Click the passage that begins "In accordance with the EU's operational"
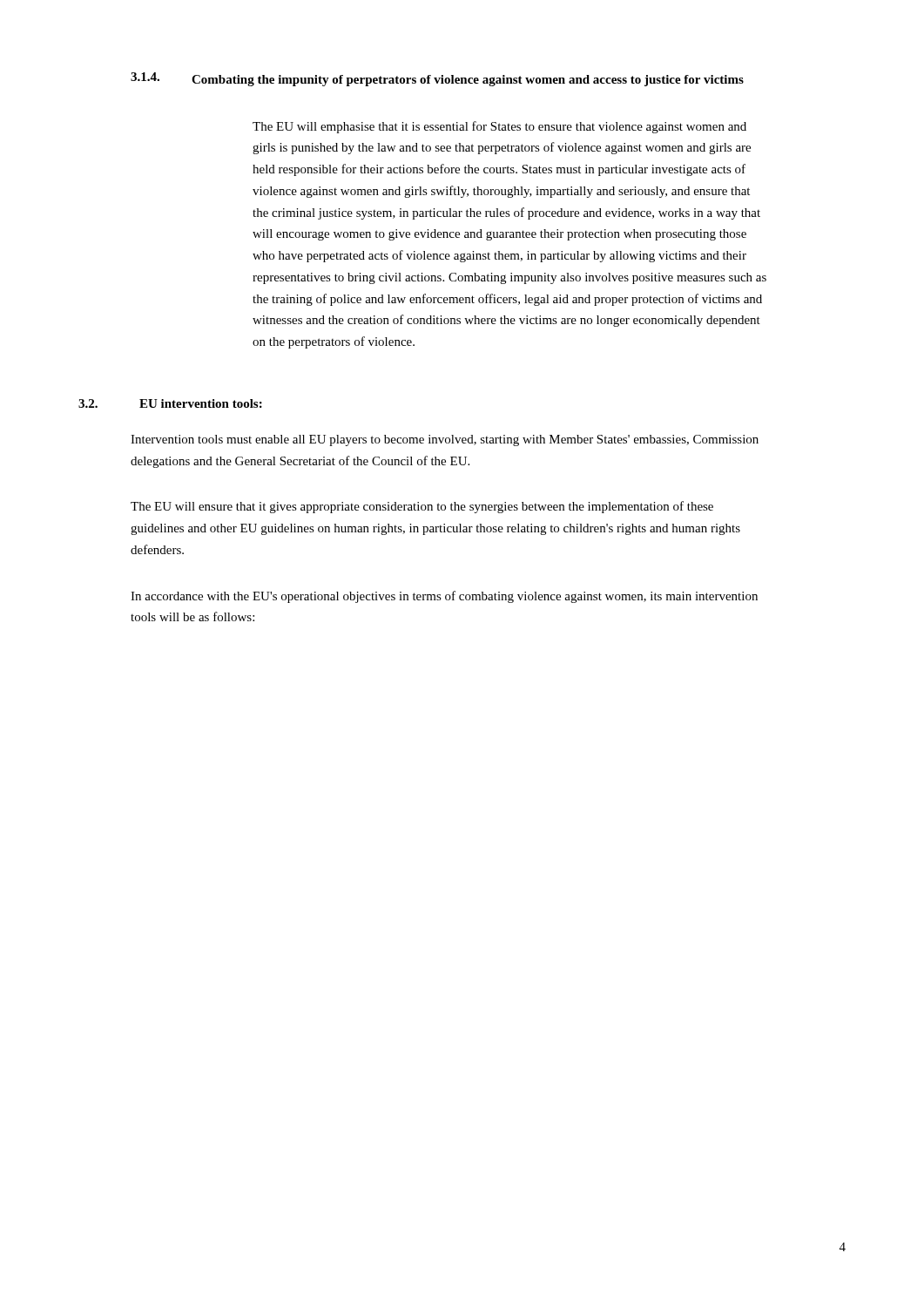 pyautogui.click(x=444, y=606)
